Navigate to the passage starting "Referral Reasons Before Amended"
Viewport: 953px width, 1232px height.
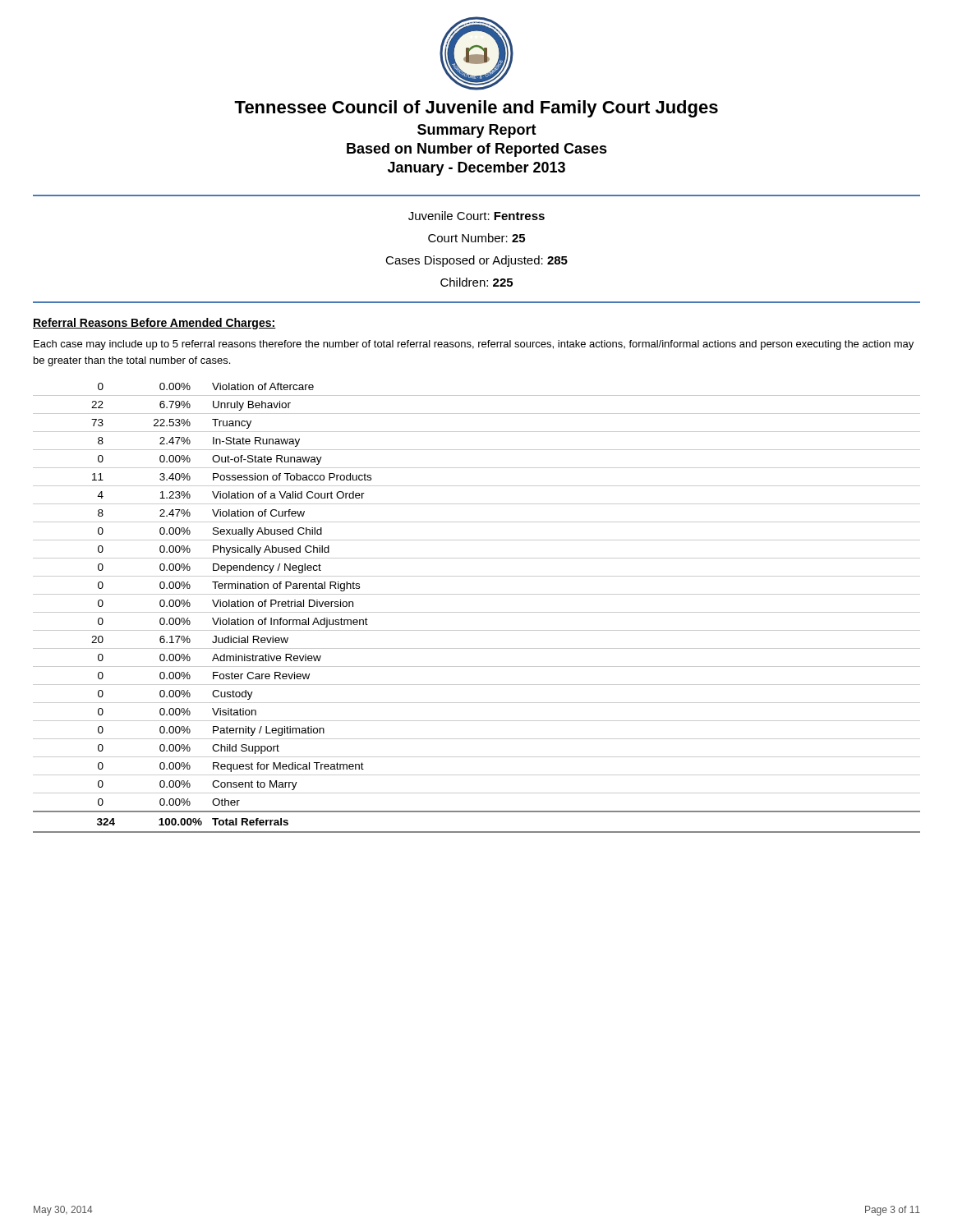[x=154, y=323]
